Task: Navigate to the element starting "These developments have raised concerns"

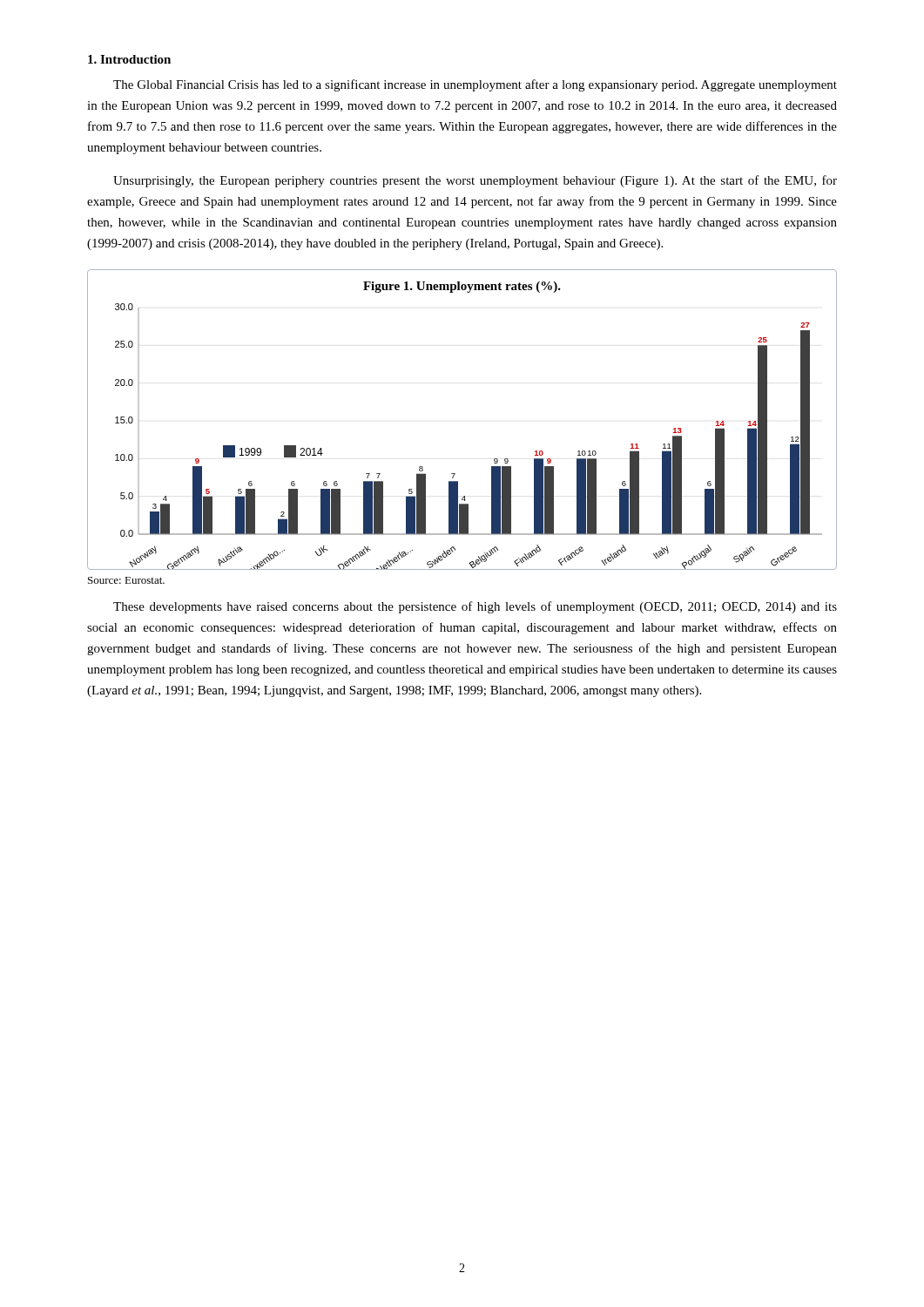Action: pos(462,648)
